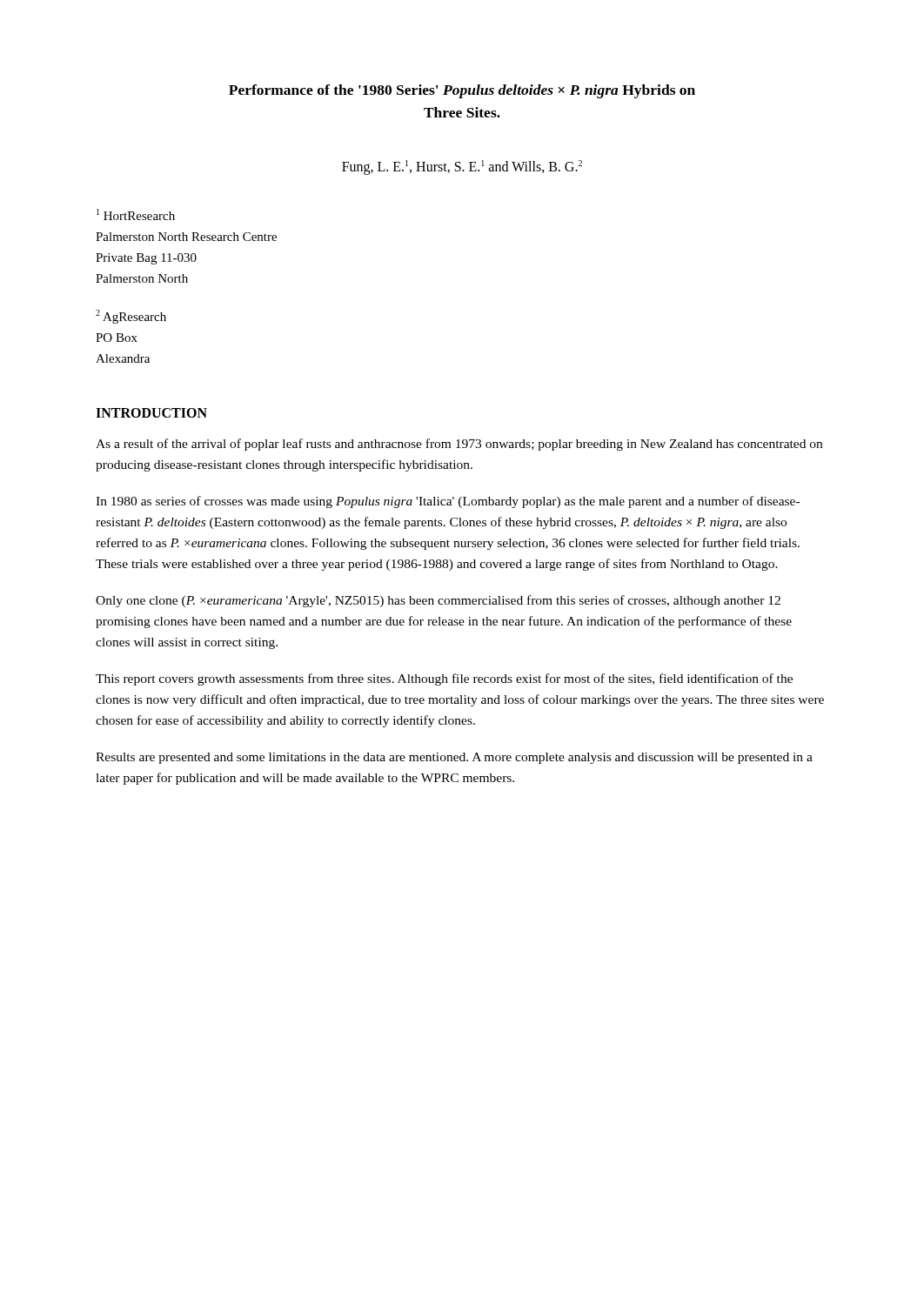Where is the passage that starts "This report covers growth assessments from three"?
The width and height of the screenshot is (924, 1305).
coord(460,699)
